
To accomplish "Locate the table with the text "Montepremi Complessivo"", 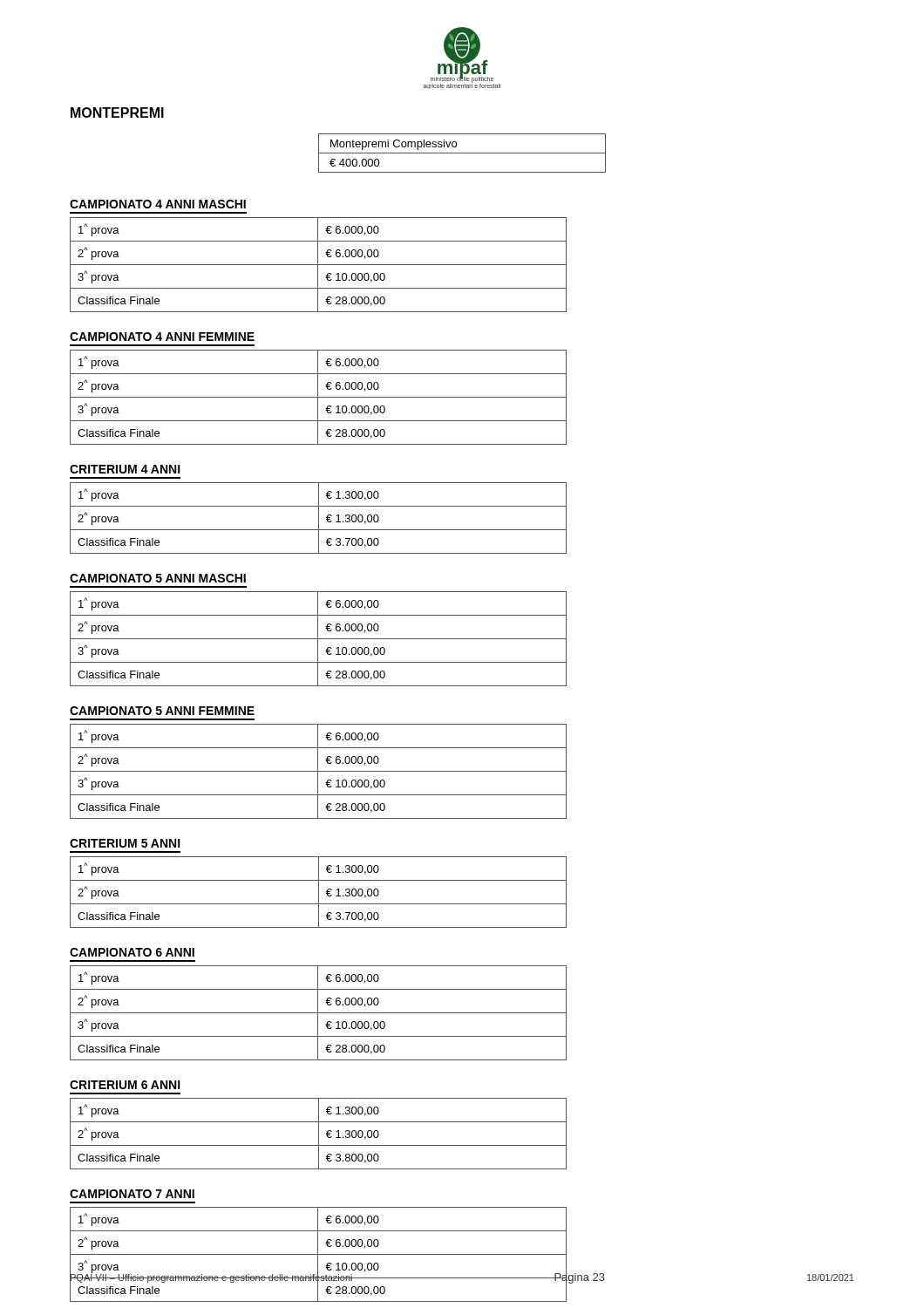I will [x=462, y=153].
